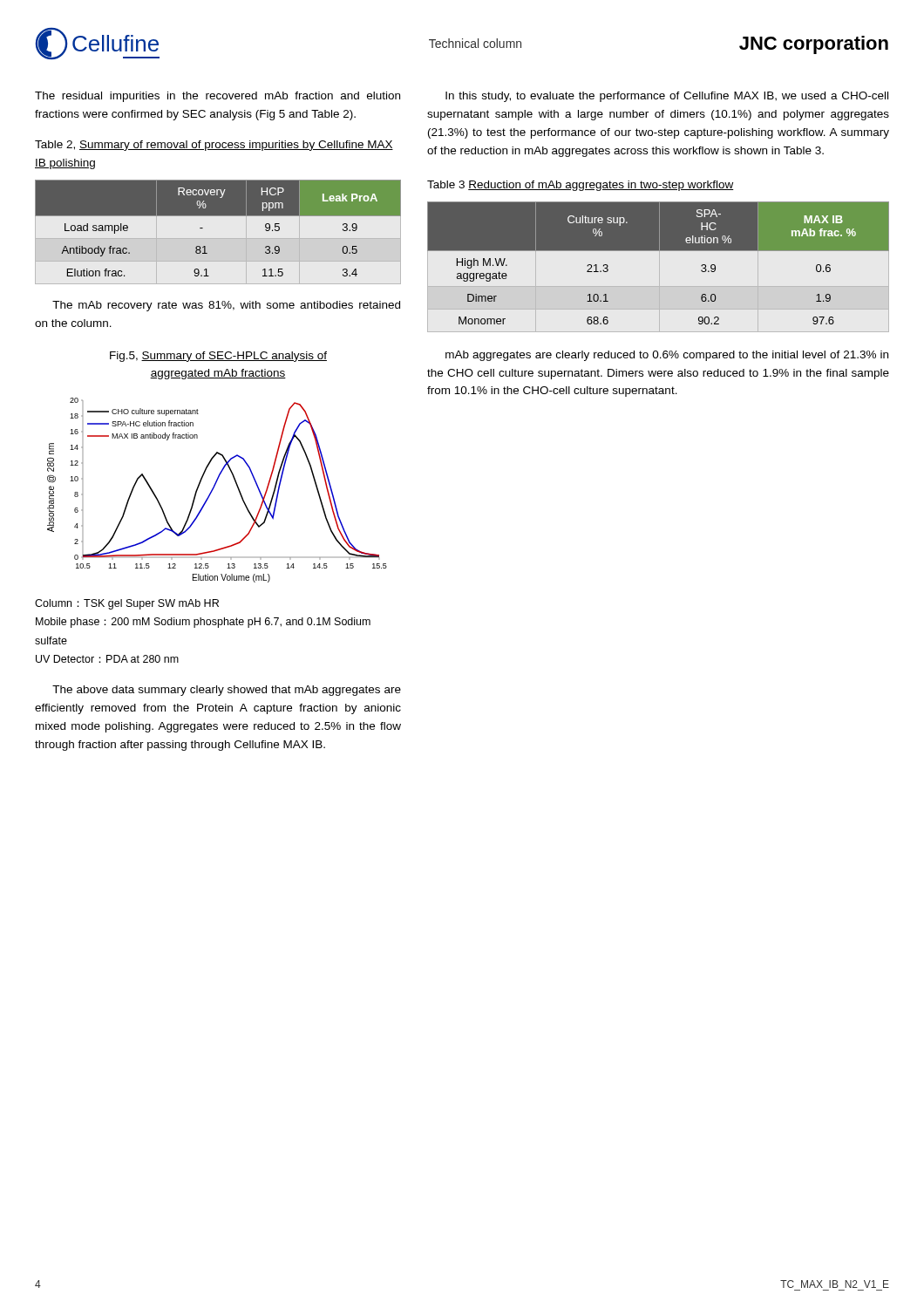The width and height of the screenshot is (924, 1308).
Task: Select the text block that reads "The residual impurities"
Action: pyautogui.click(x=218, y=105)
